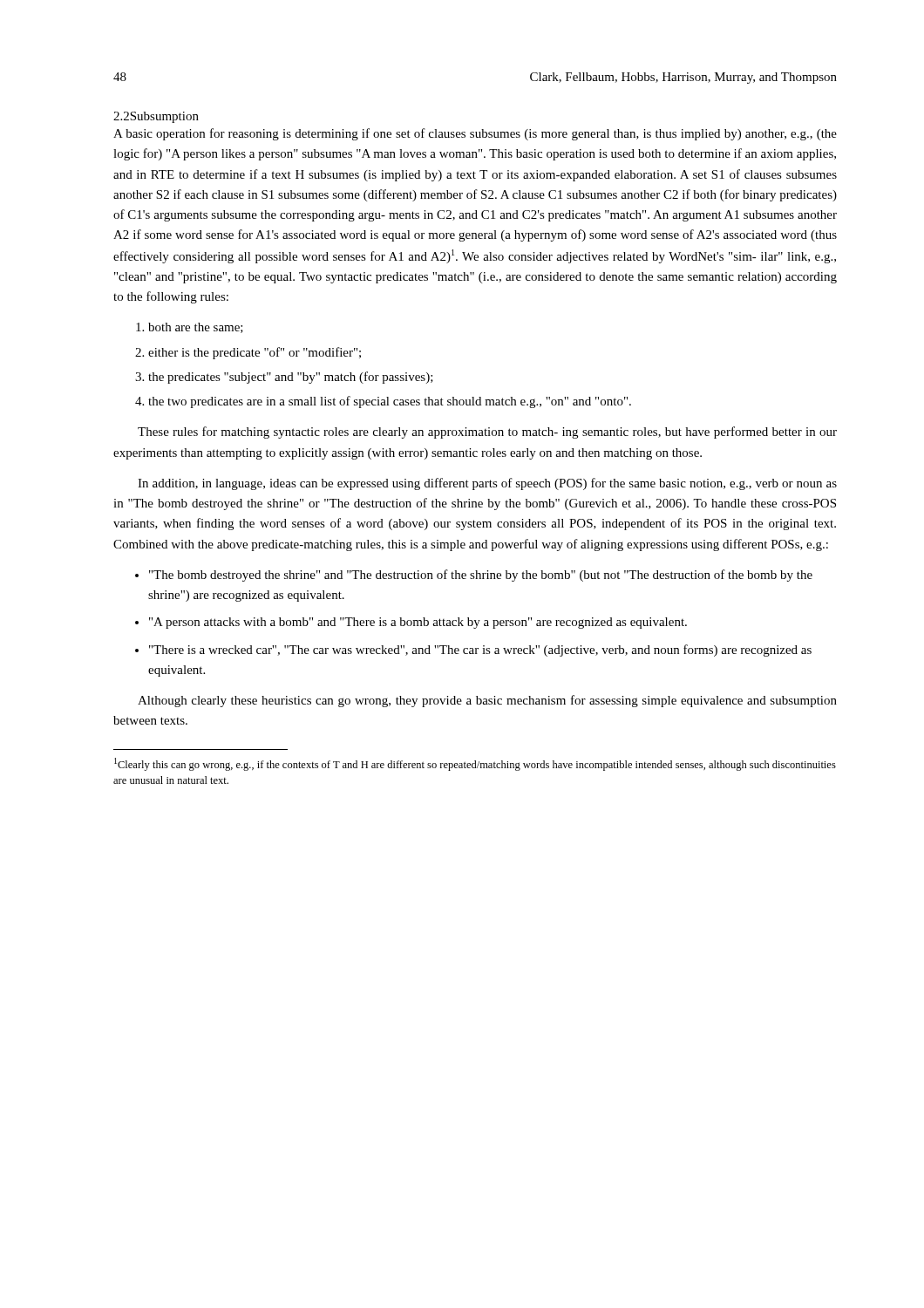This screenshot has height=1308, width=924.
Task: Locate the block of text that opens with "1Clearly this can go"
Action: [x=475, y=771]
